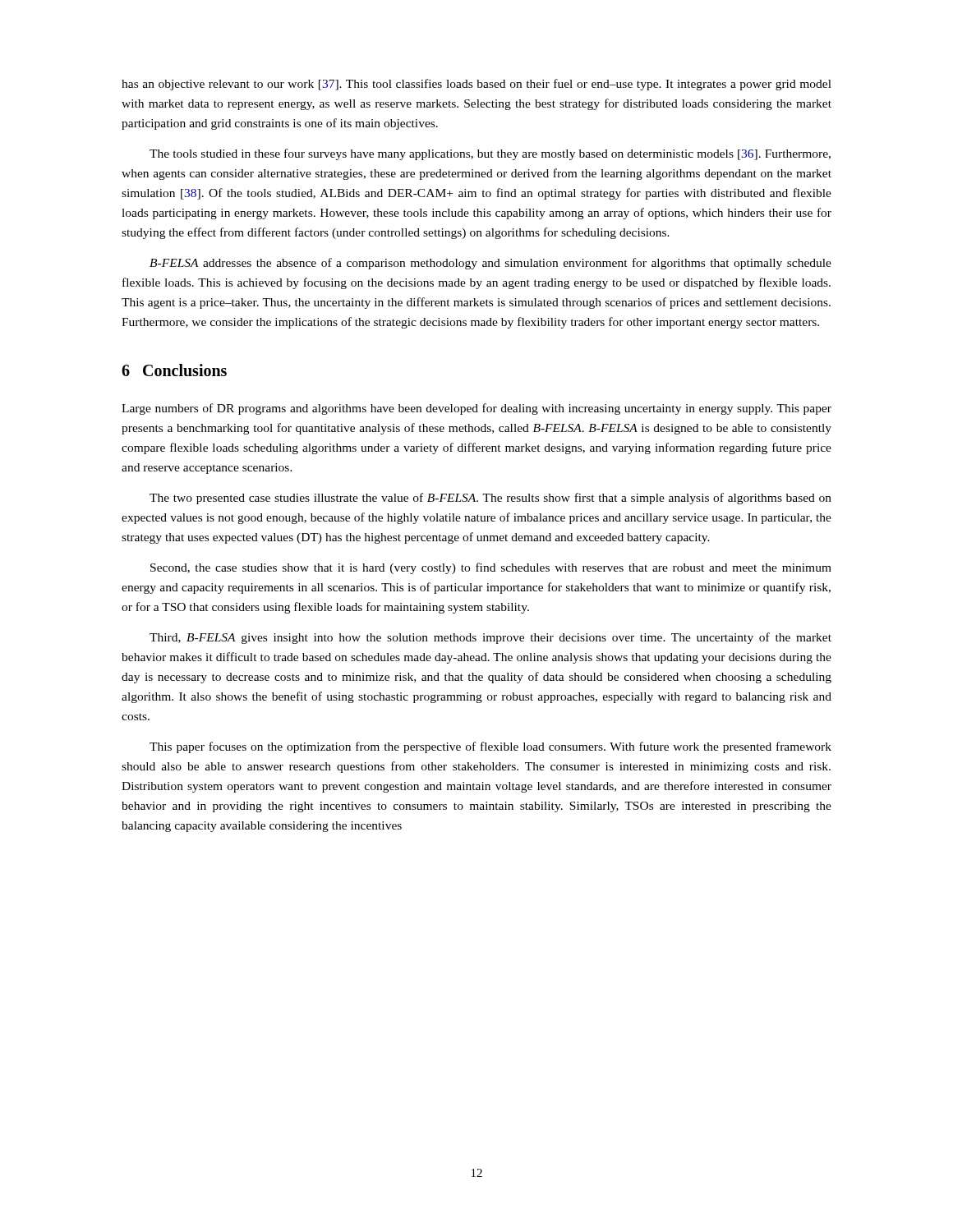Locate the block starting "Third, B-FELSA gives insight into how the solution"
This screenshot has height=1232, width=953.
click(476, 677)
